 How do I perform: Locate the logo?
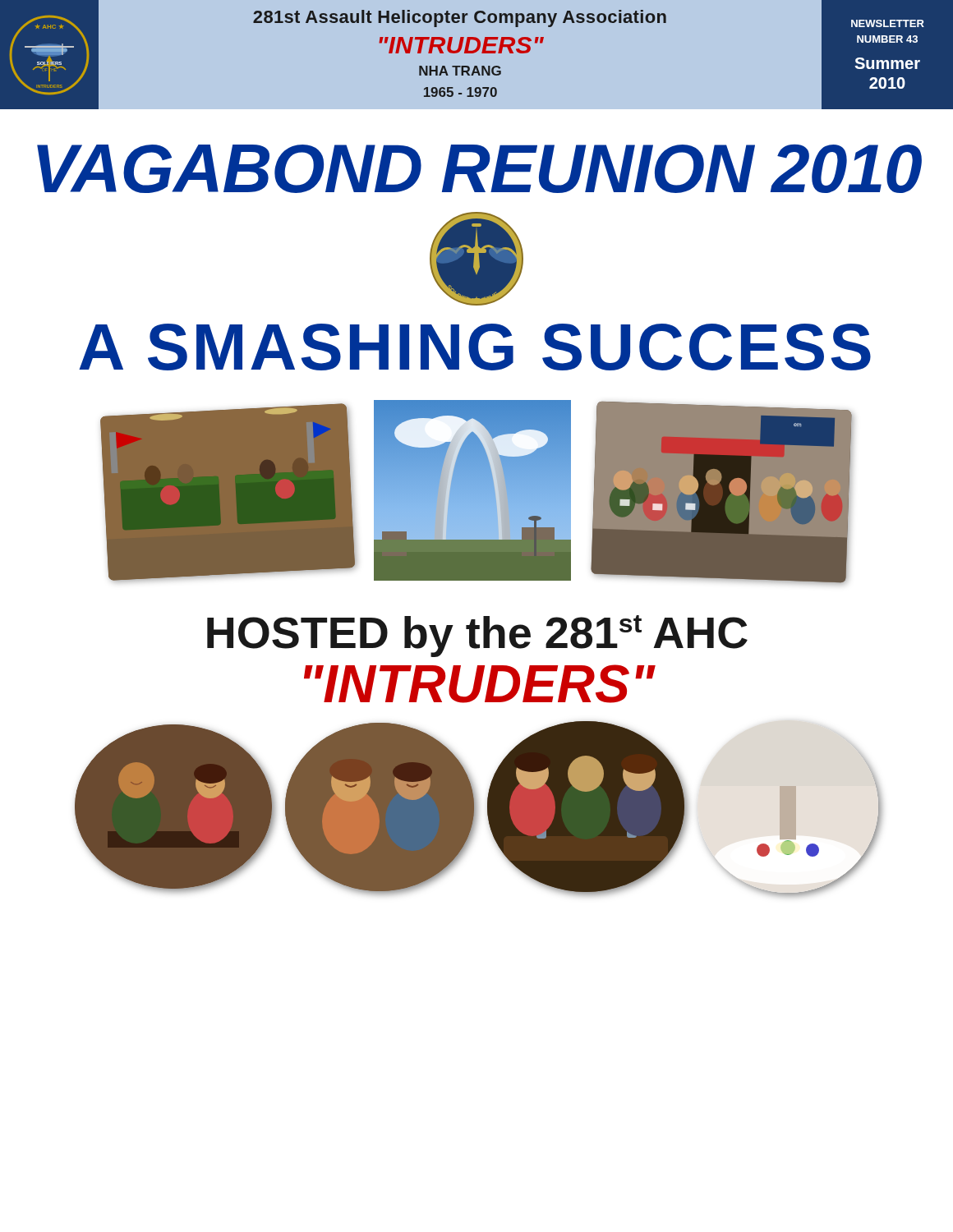[476, 260]
